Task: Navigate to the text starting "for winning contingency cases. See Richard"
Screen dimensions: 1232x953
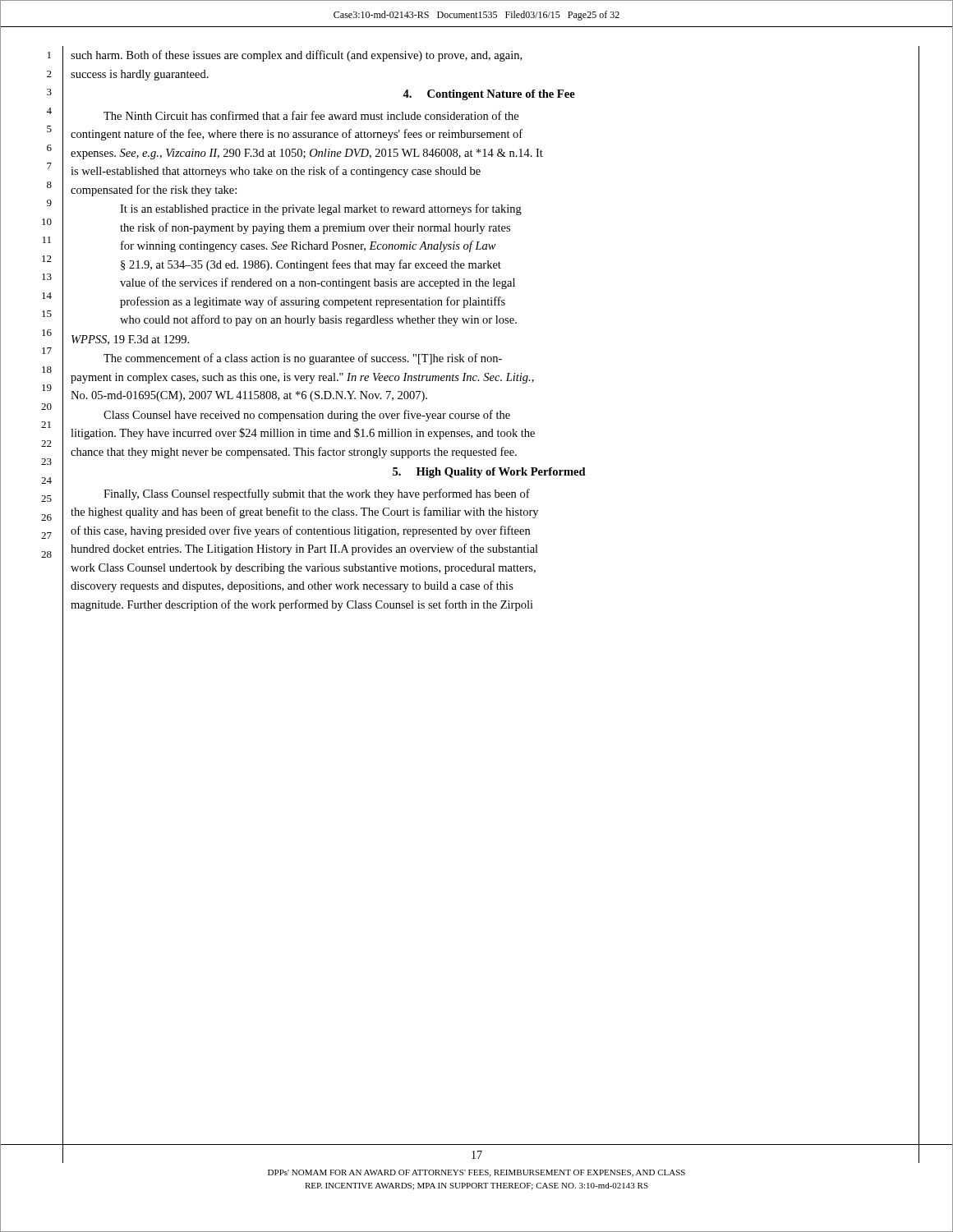Action: 308,246
